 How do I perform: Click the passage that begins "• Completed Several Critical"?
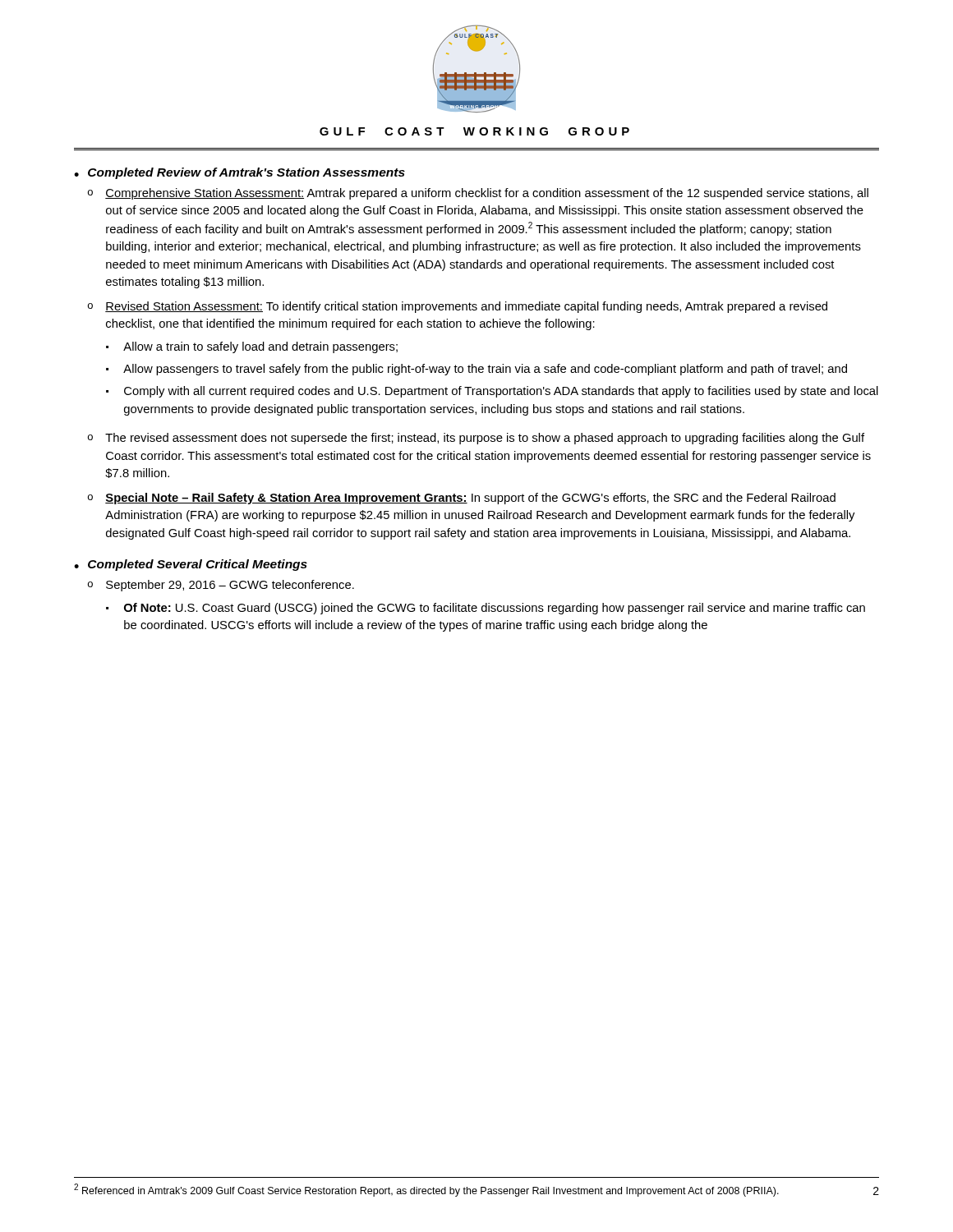coord(476,601)
